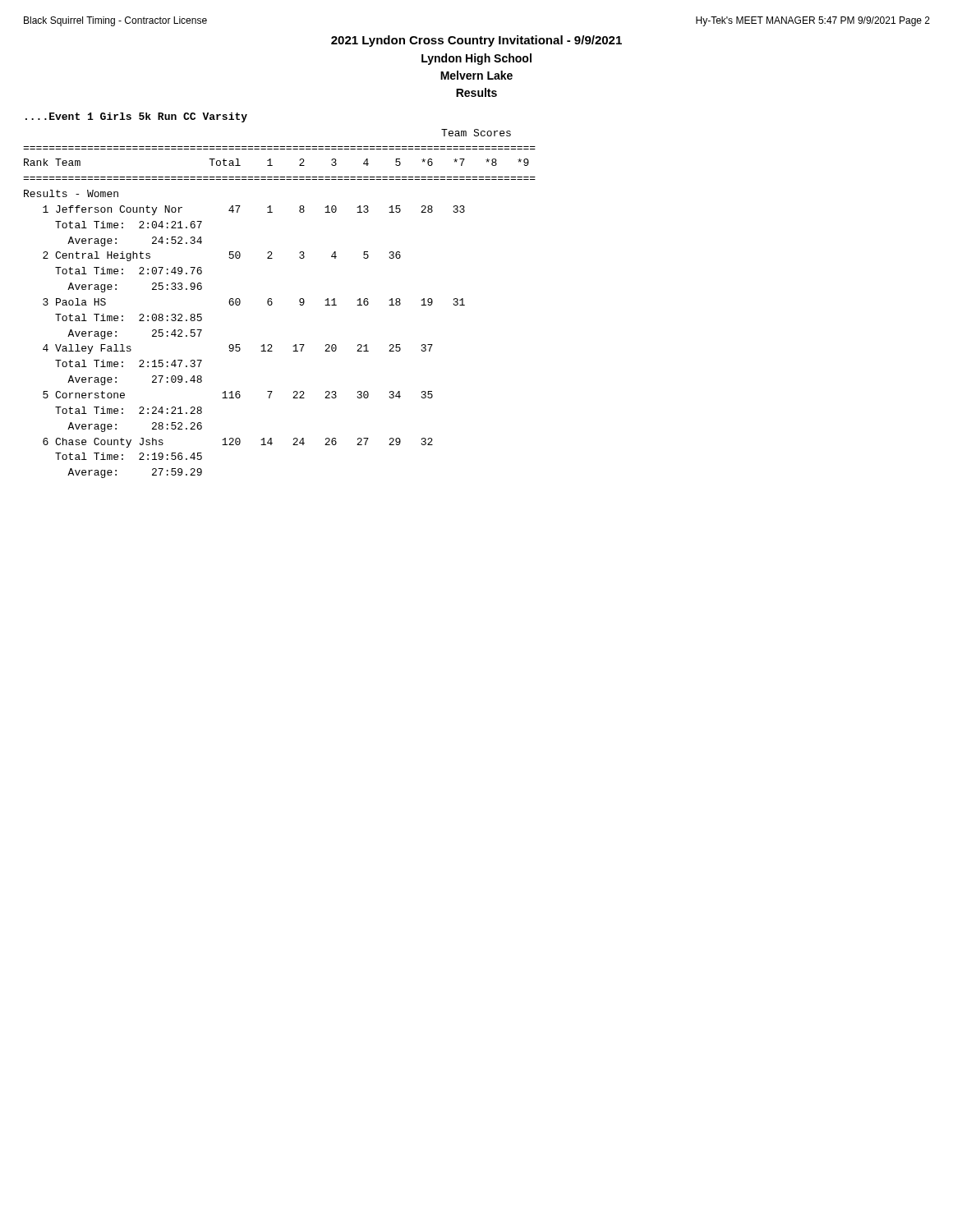
Task: Find the table that mentions "================================================================================ Rank Team Total"
Action: 476,311
